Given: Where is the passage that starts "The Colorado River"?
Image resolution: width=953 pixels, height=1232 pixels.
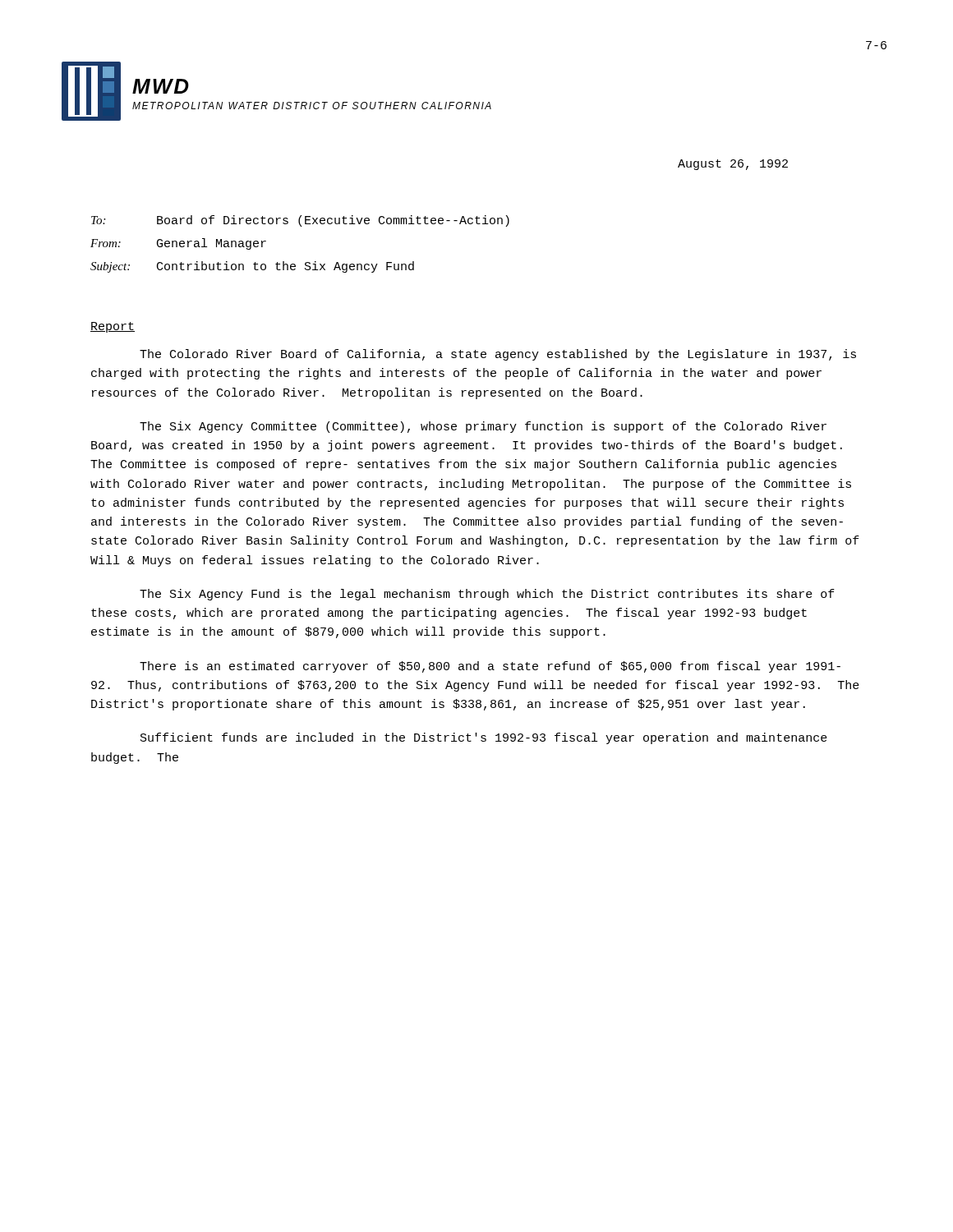Looking at the screenshot, I should pyautogui.click(x=474, y=374).
